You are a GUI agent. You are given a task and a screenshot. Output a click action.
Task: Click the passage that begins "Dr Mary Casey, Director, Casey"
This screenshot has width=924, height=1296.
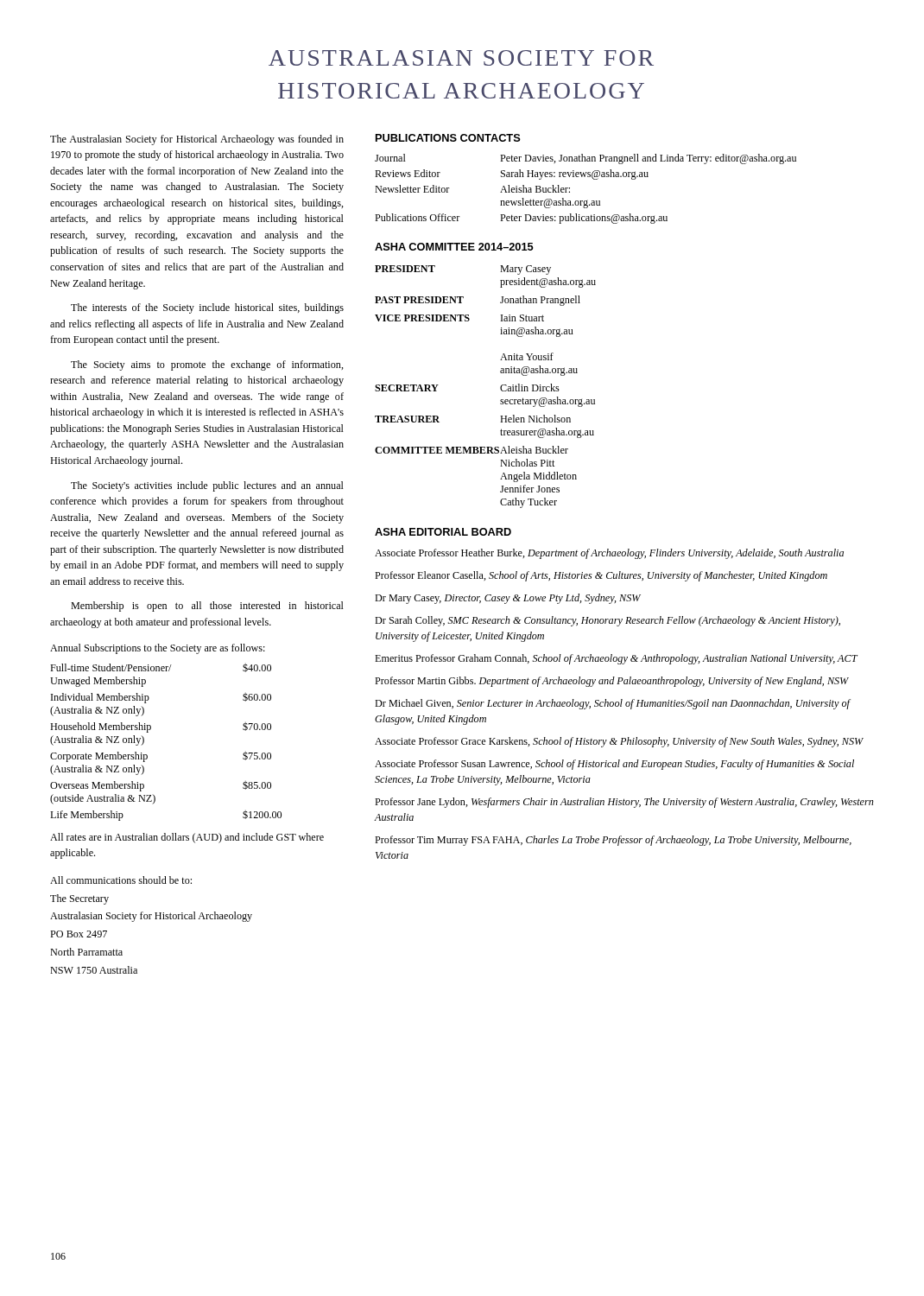(508, 598)
